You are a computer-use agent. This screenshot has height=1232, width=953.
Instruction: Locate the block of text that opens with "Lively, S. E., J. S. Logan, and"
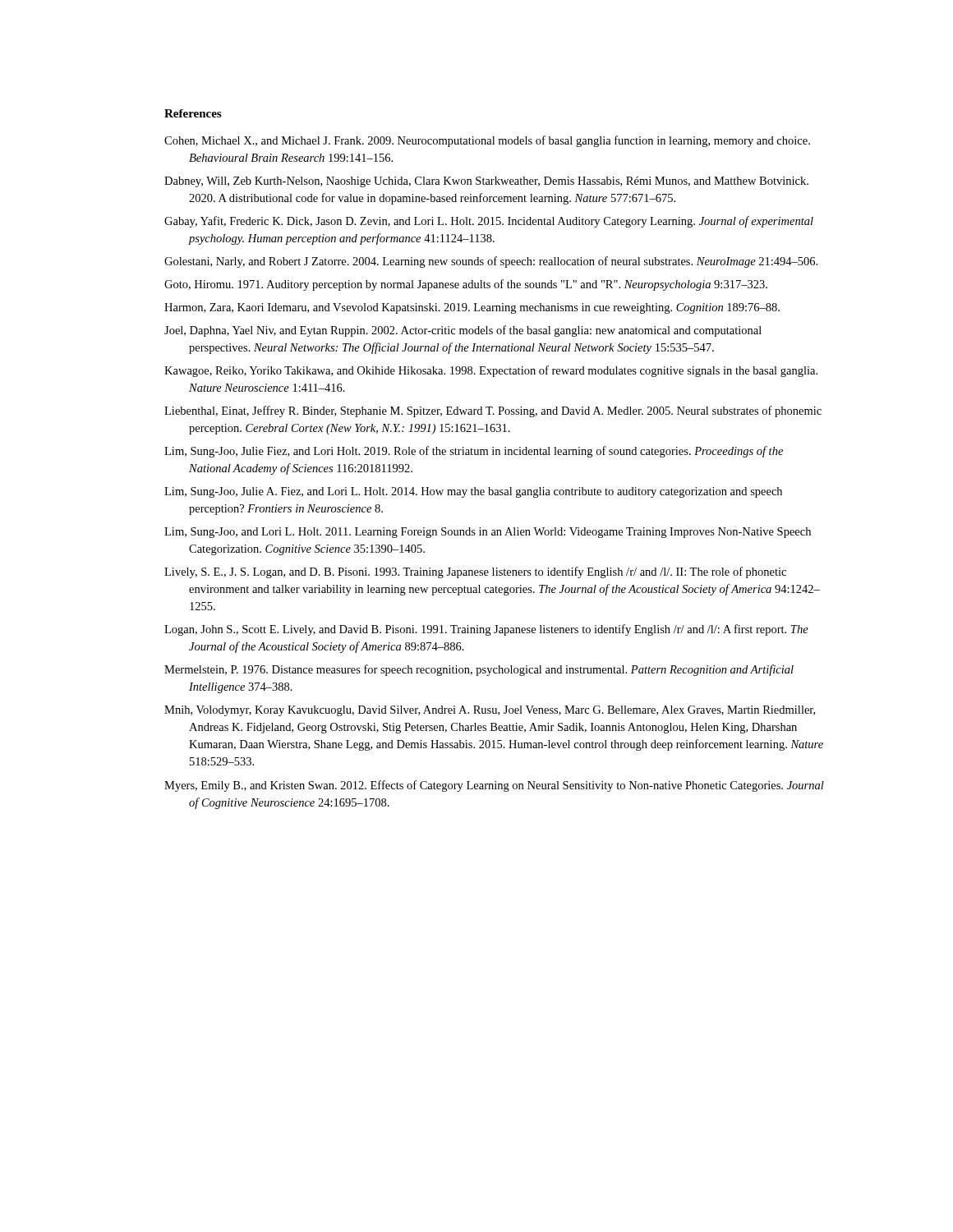point(495,590)
